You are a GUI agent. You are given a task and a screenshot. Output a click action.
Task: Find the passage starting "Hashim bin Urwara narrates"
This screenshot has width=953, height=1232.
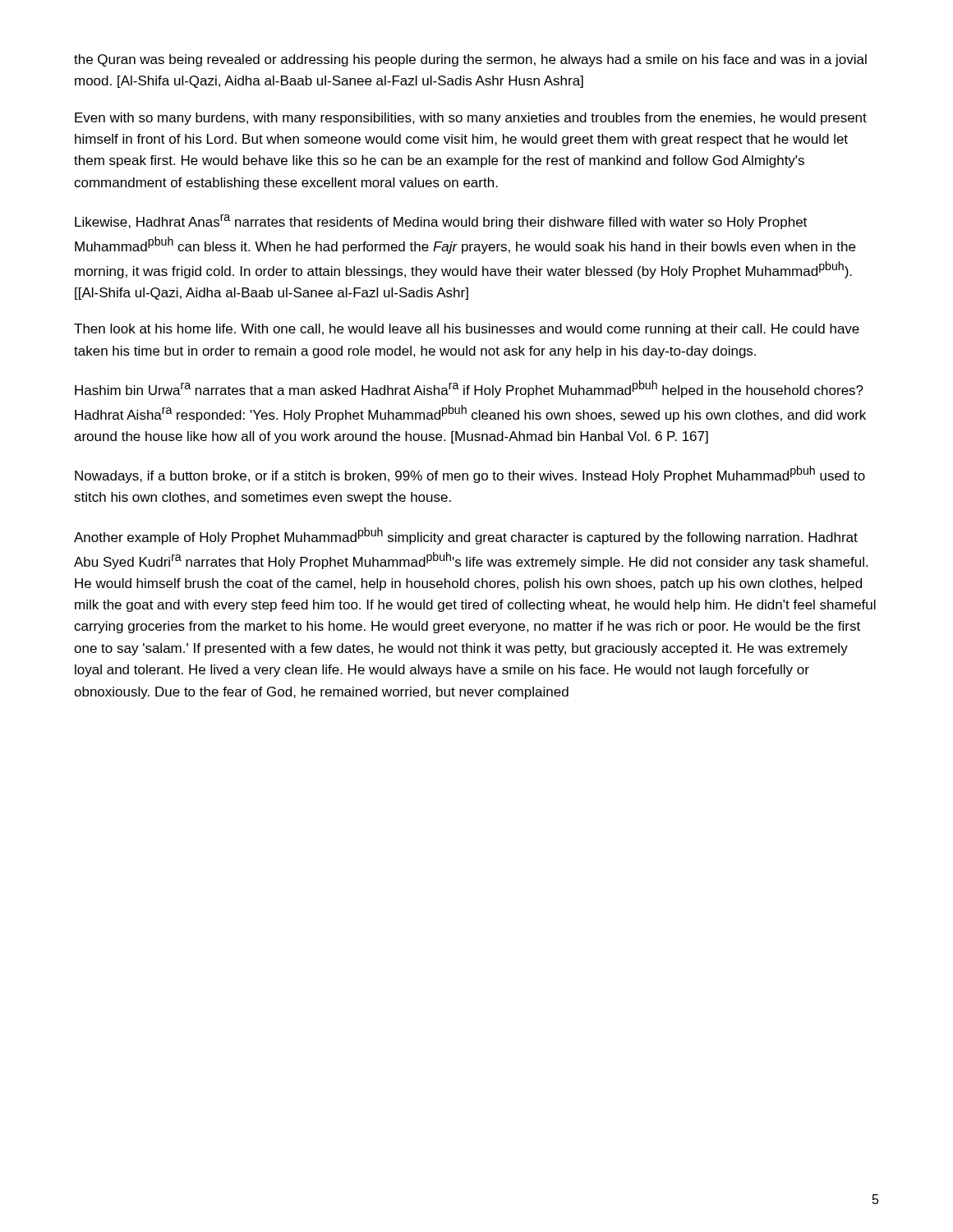tap(470, 412)
